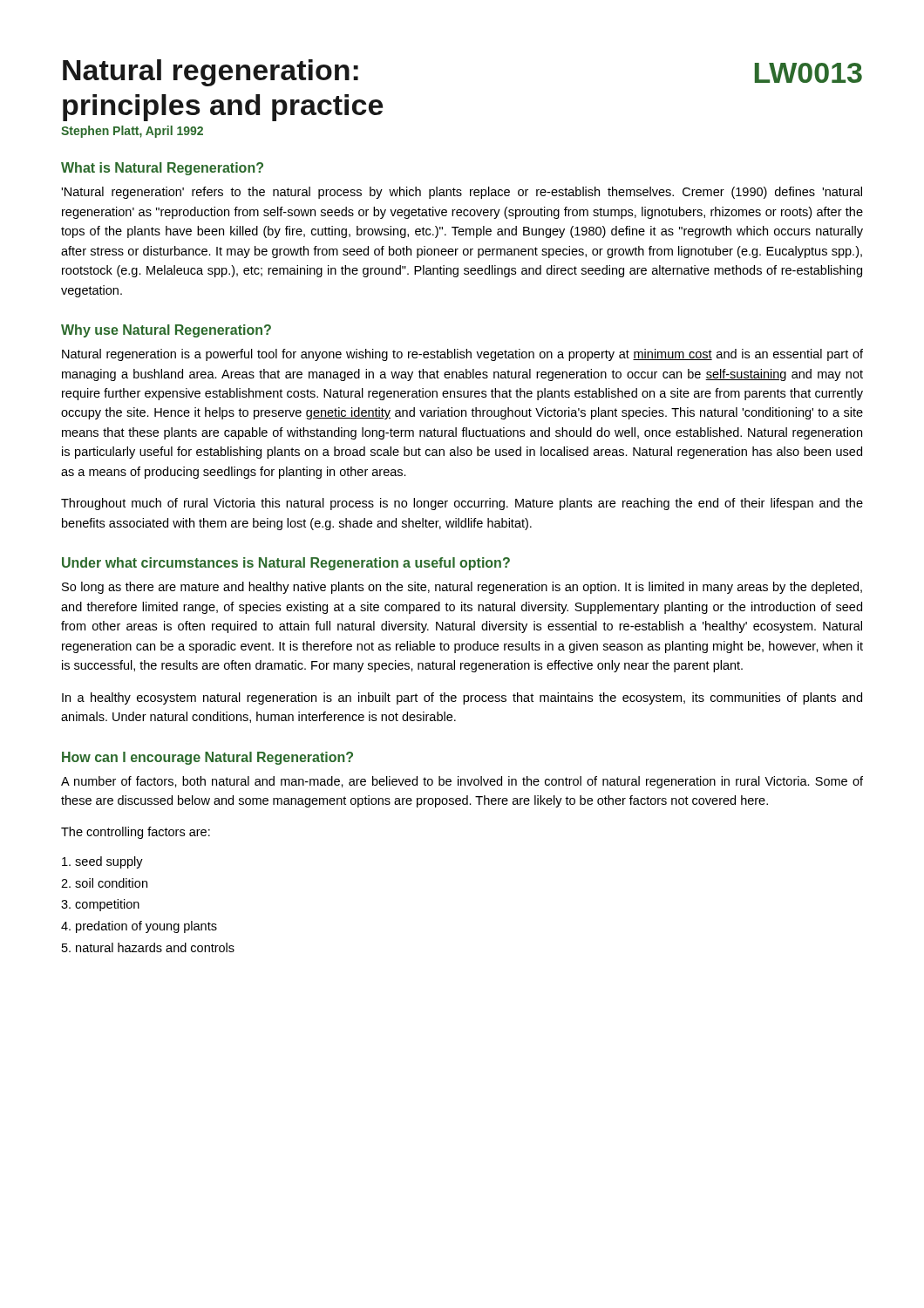Navigate to the passage starting "4. predation of young plants"

[x=139, y=926]
